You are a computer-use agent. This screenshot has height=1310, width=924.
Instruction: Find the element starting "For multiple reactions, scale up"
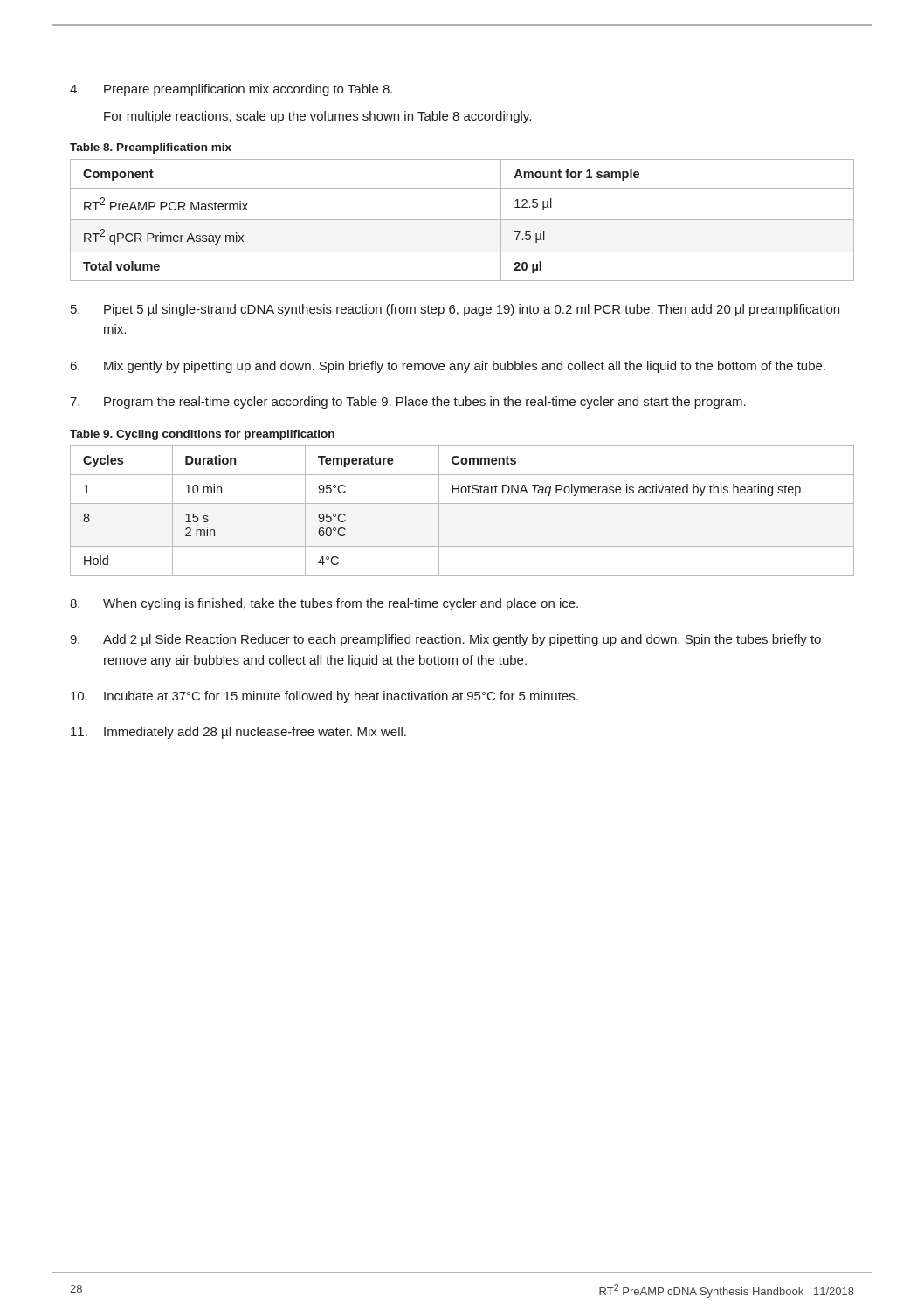pos(318,116)
